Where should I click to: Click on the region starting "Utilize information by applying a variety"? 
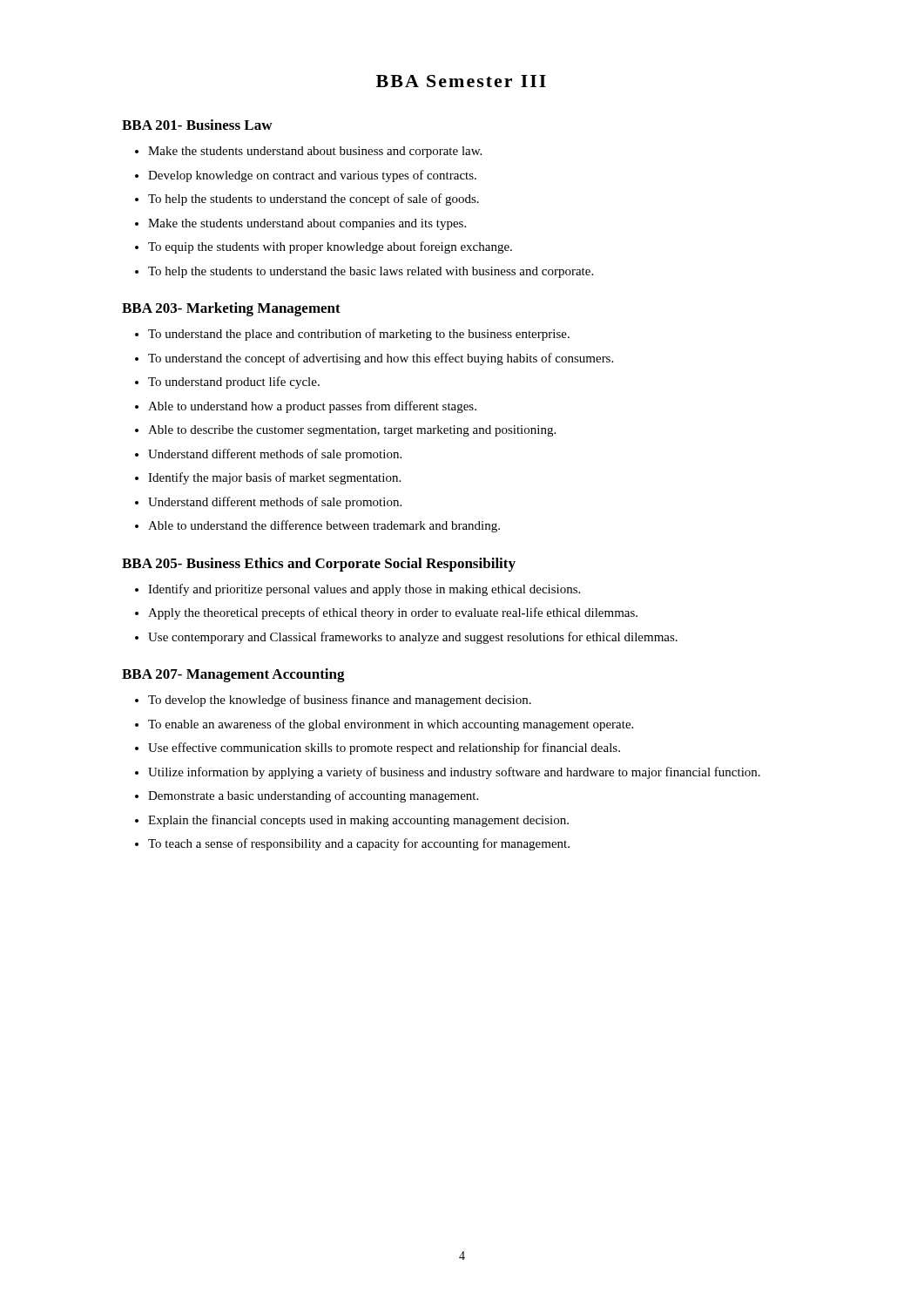coord(454,772)
